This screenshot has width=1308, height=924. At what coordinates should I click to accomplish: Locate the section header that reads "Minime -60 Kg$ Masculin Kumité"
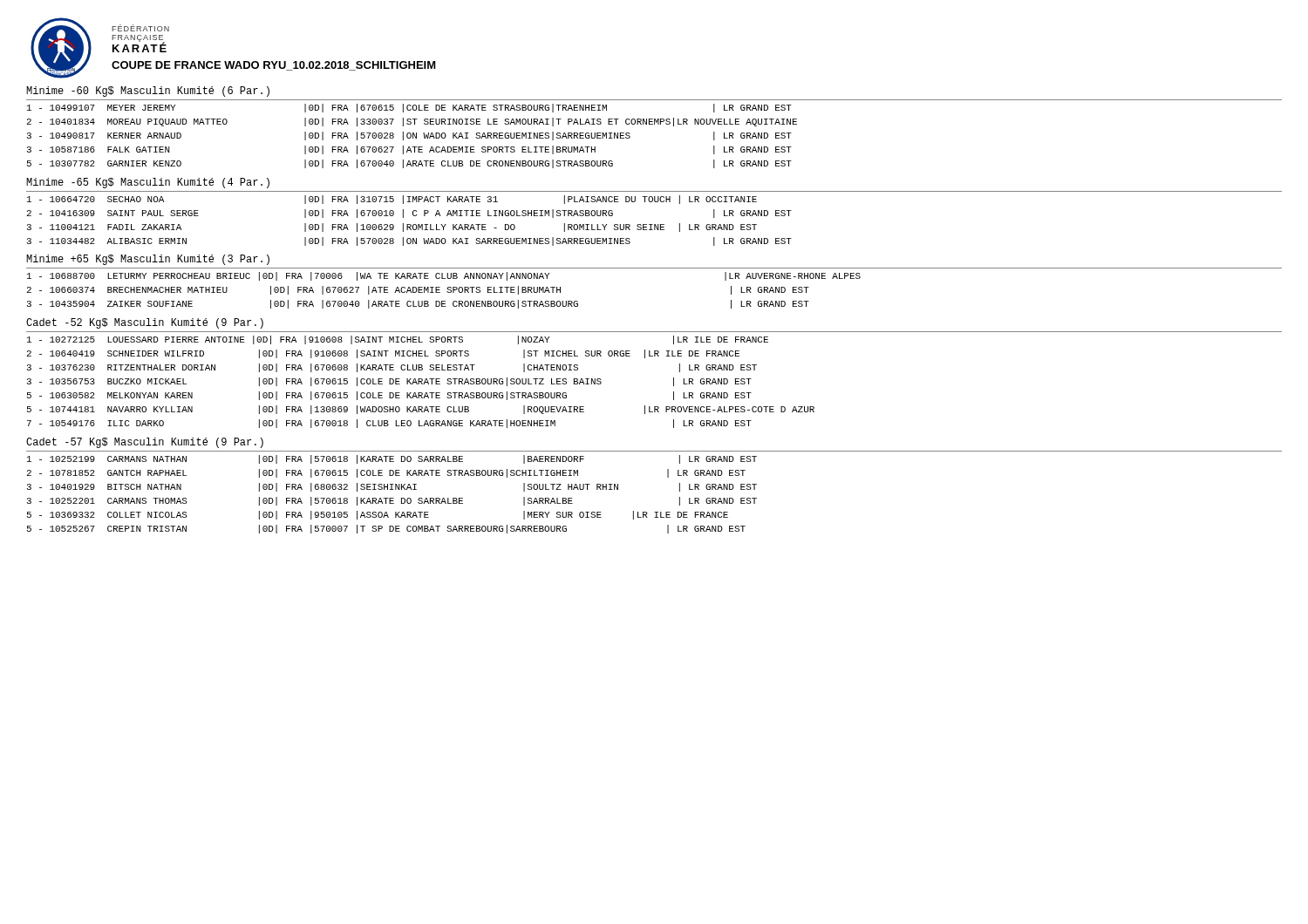tap(149, 92)
